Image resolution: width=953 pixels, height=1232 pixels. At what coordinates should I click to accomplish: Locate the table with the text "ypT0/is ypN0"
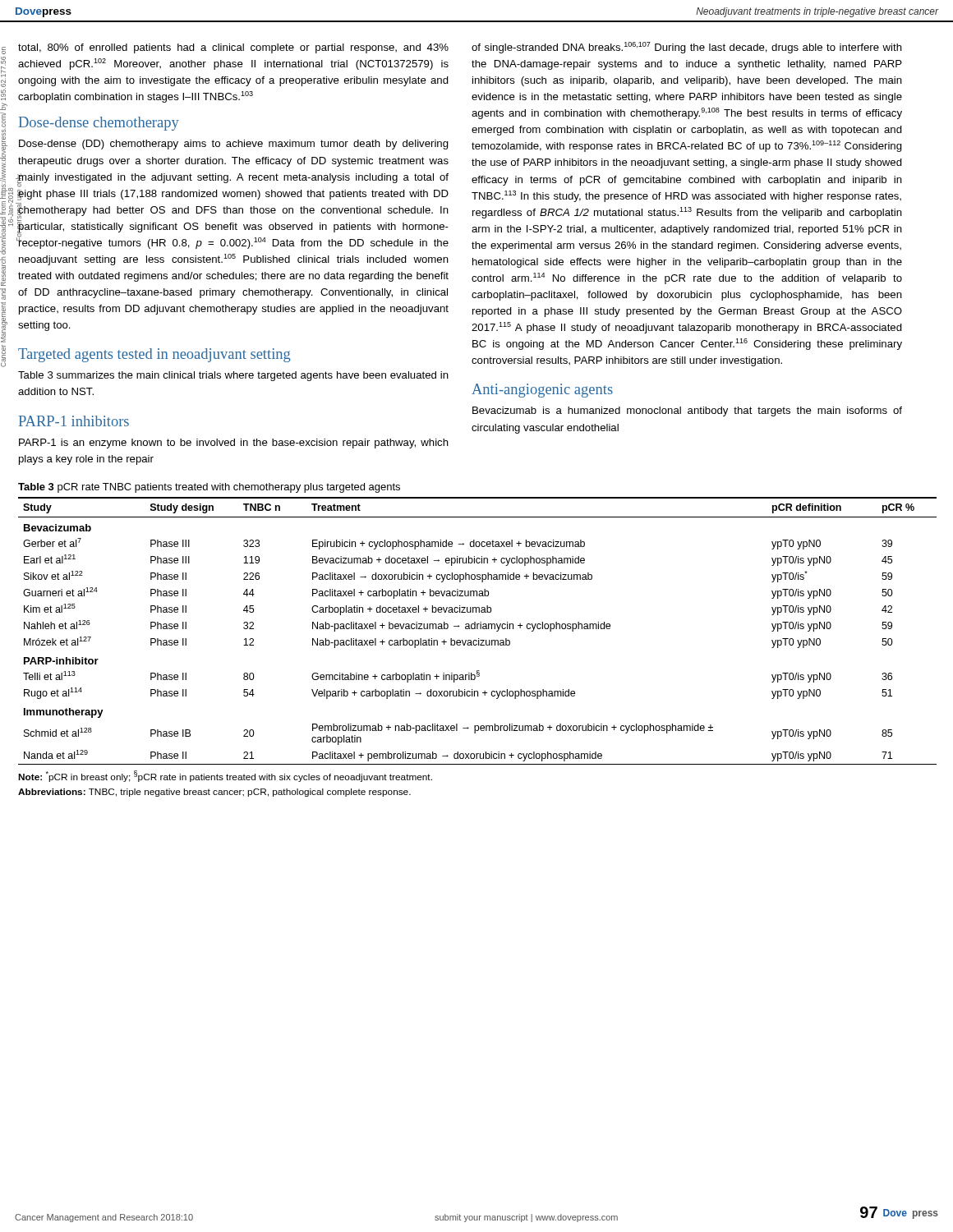(x=477, y=631)
